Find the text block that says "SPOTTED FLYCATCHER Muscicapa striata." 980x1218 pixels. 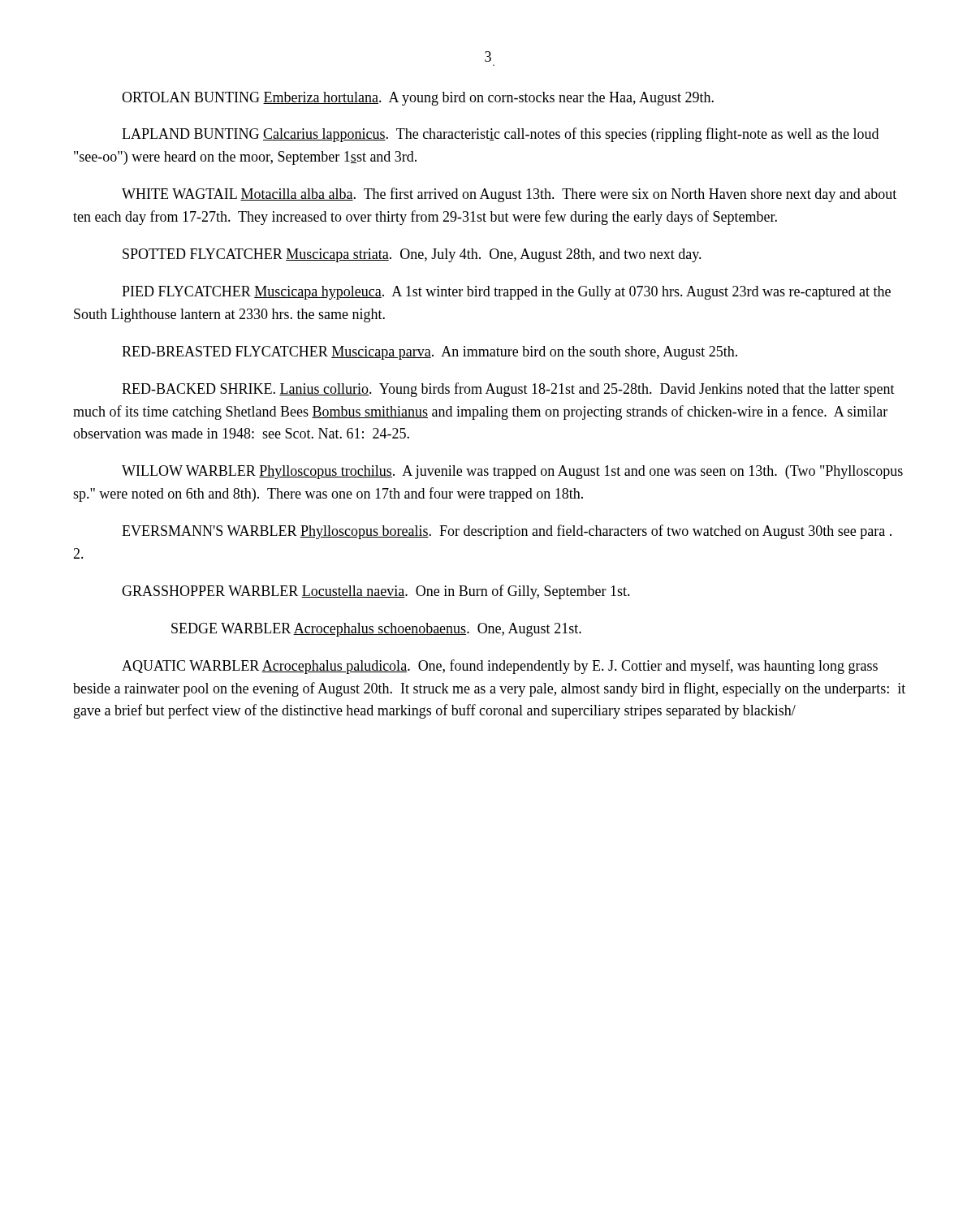click(412, 254)
